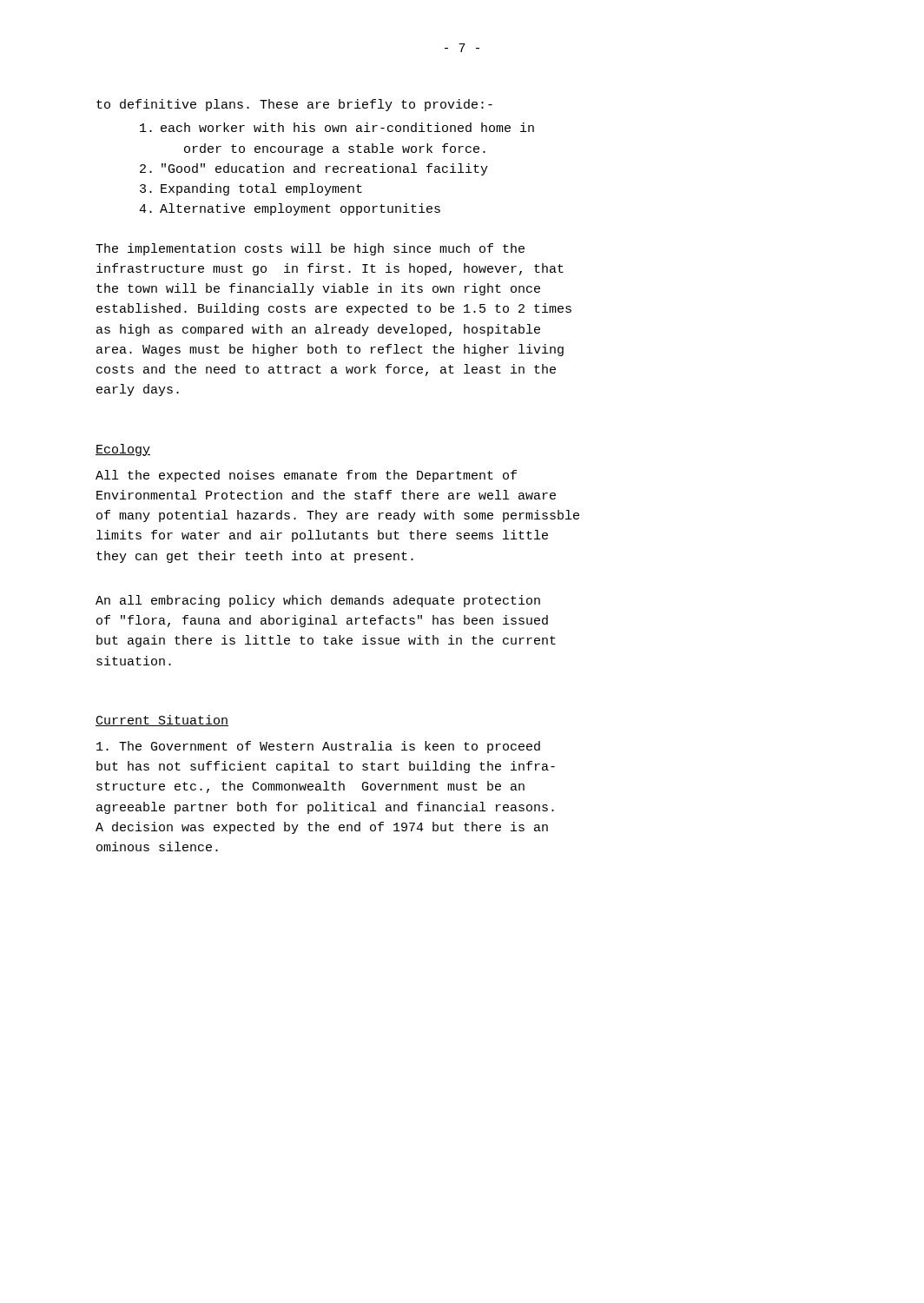Screen dimensions: 1303x924
Task: Select the text starting "2. "Good" education and recreational facility"
Action: 309,170
